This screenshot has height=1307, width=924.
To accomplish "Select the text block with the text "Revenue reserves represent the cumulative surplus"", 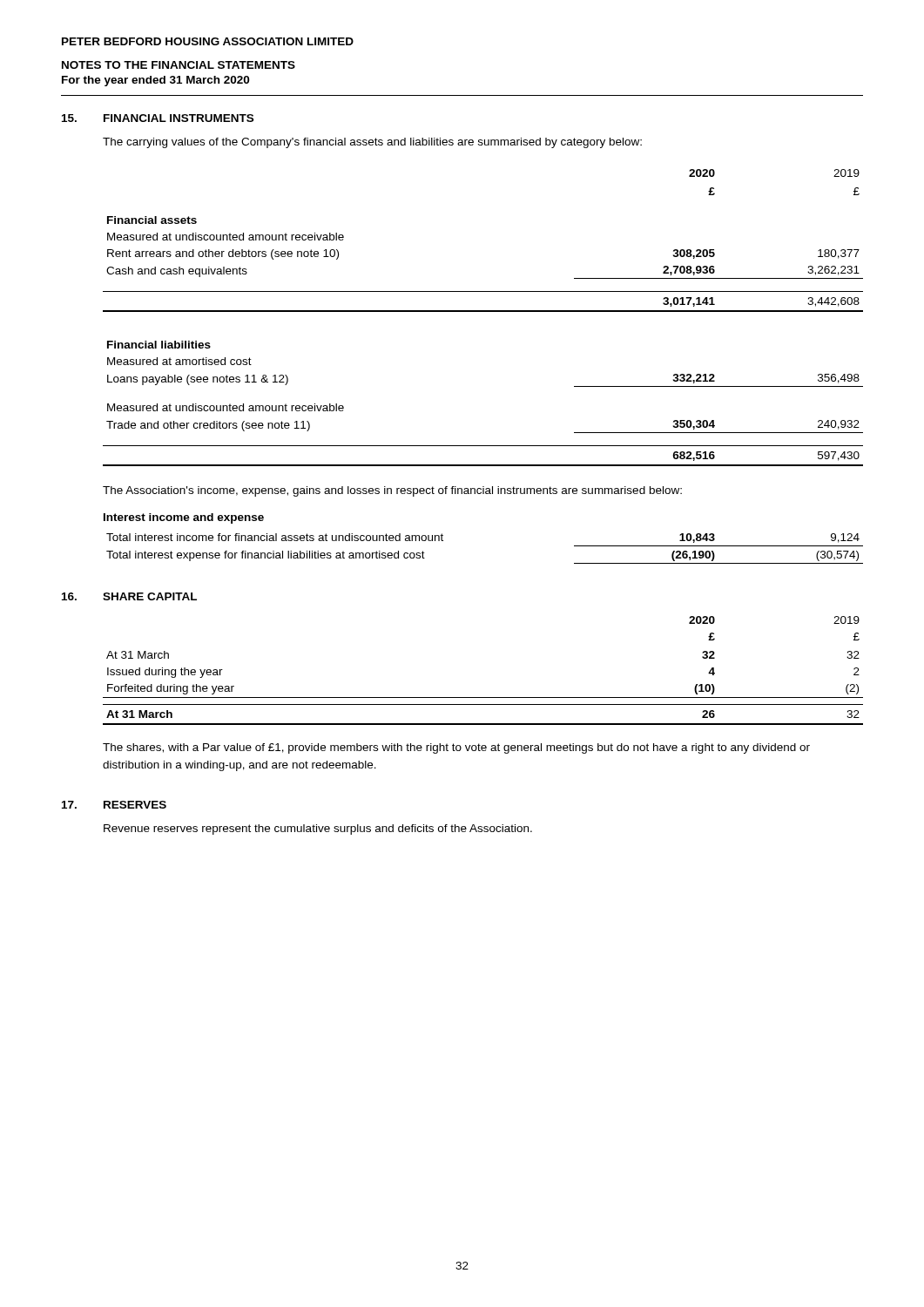I will point(318,828).
